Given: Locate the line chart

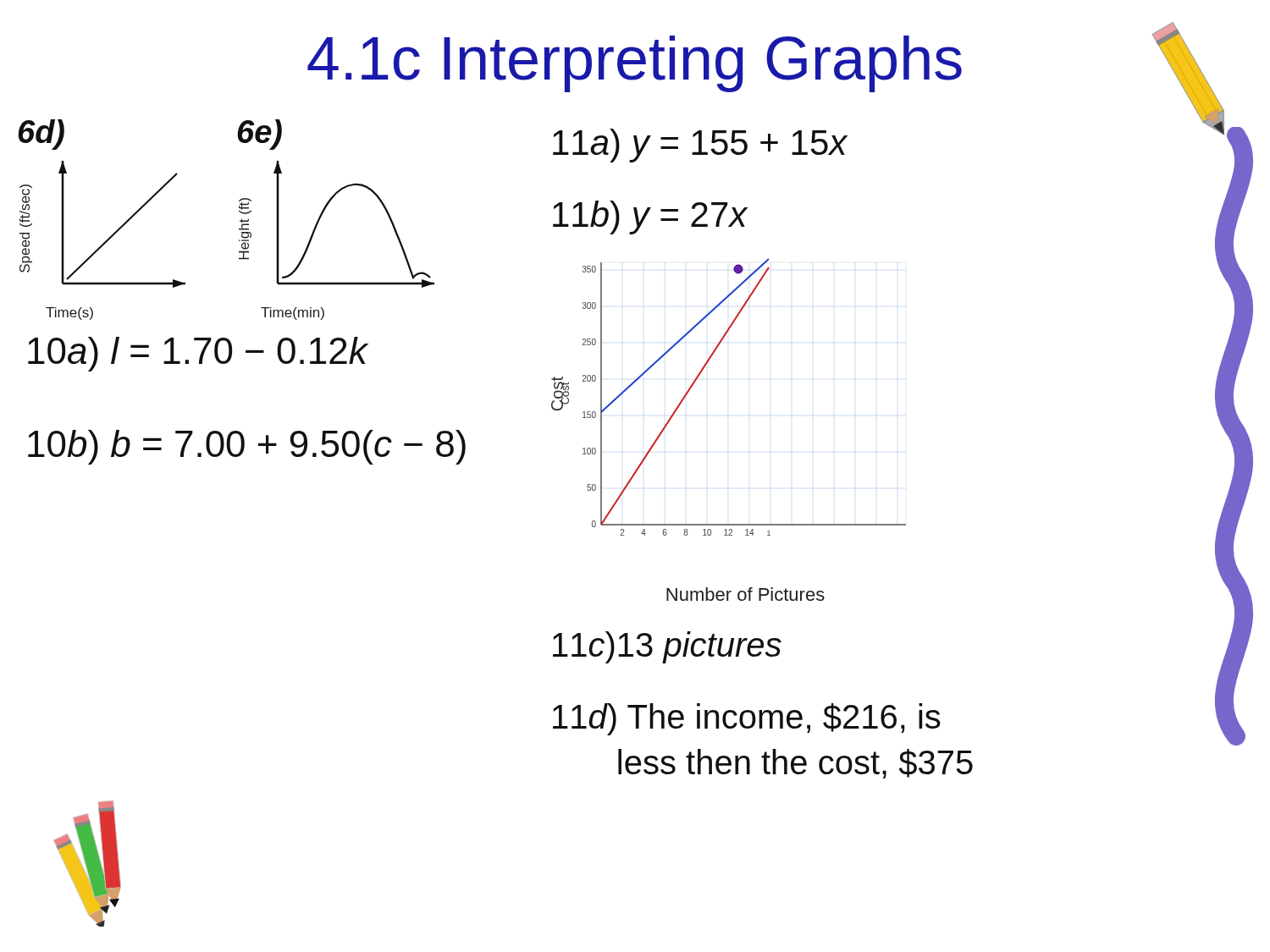Looking at the screenshot, I should tap(741, 415).
